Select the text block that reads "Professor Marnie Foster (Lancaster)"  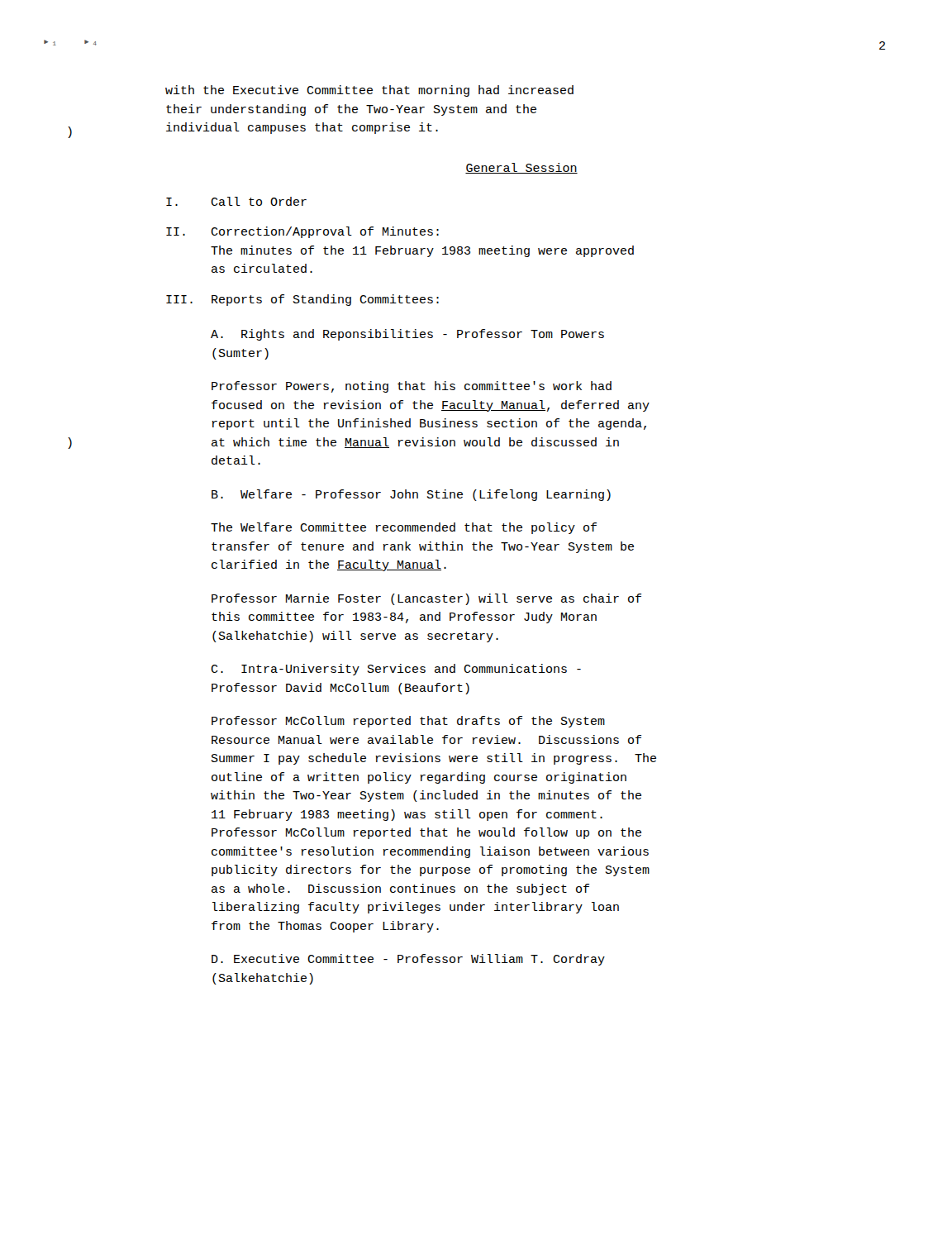[426, 618]
